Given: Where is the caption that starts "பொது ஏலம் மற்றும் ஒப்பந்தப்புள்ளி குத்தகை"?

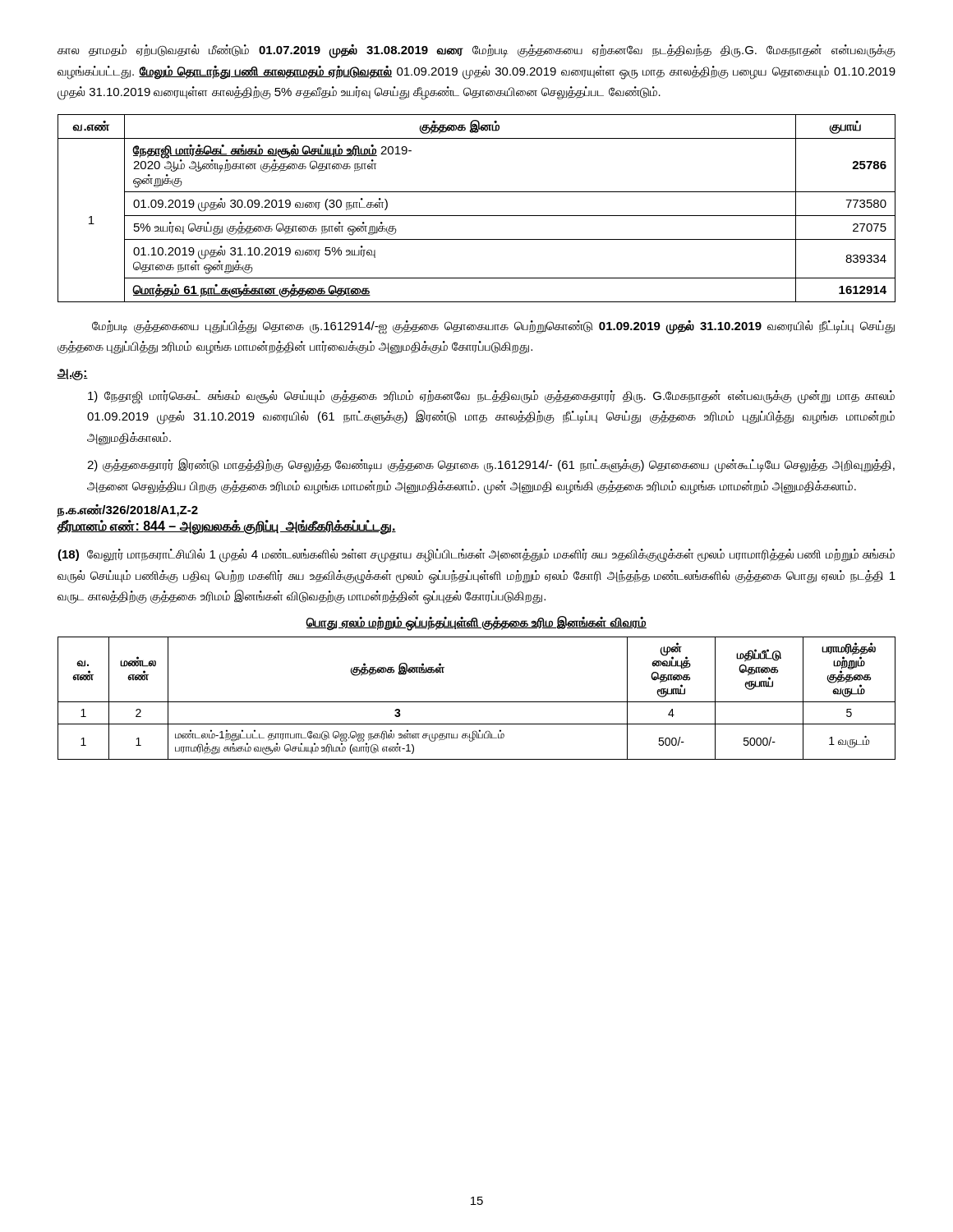Looking at the screenshot, I should tap(476, 622).
